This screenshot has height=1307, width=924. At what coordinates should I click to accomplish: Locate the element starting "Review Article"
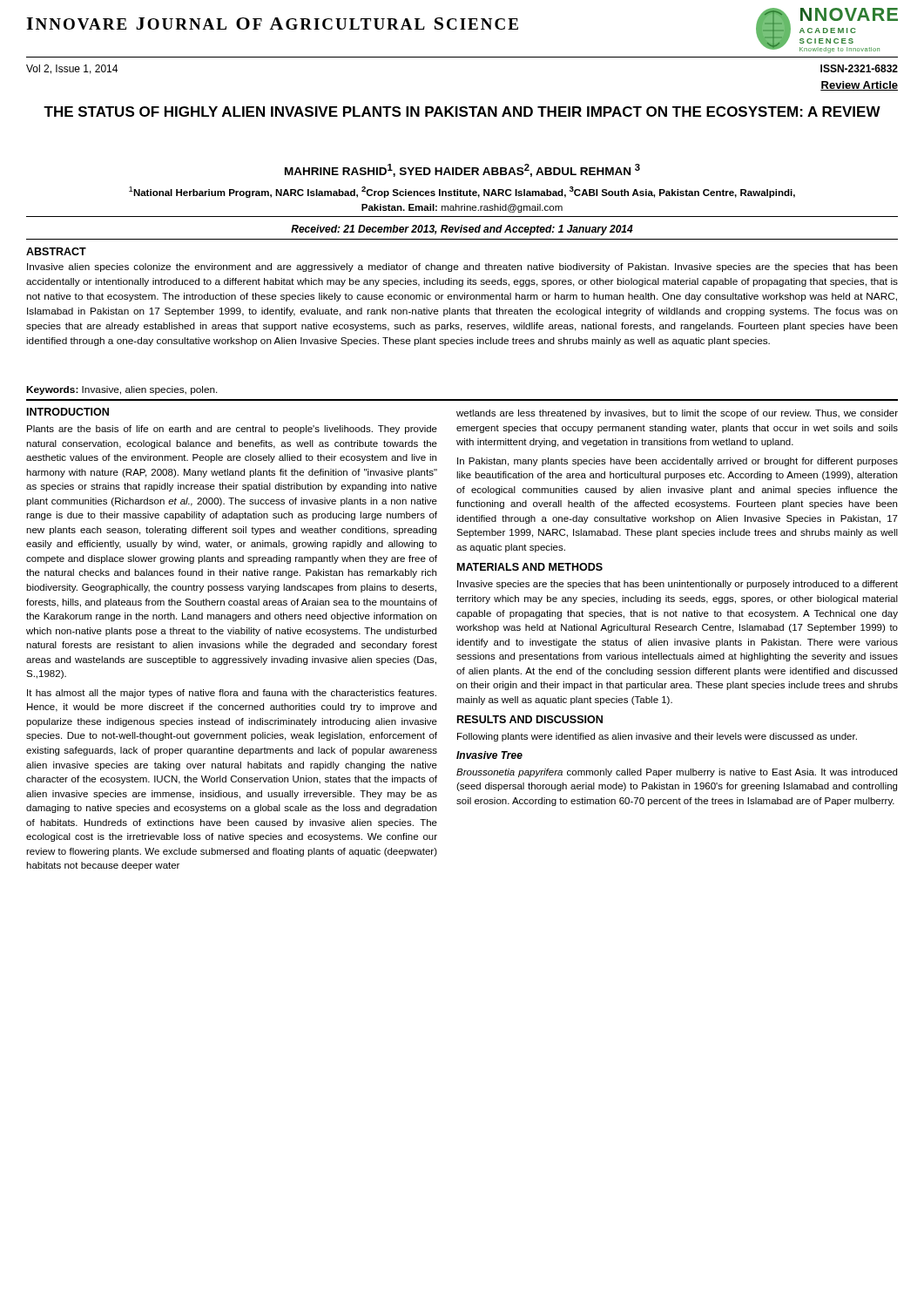(859, 85)
